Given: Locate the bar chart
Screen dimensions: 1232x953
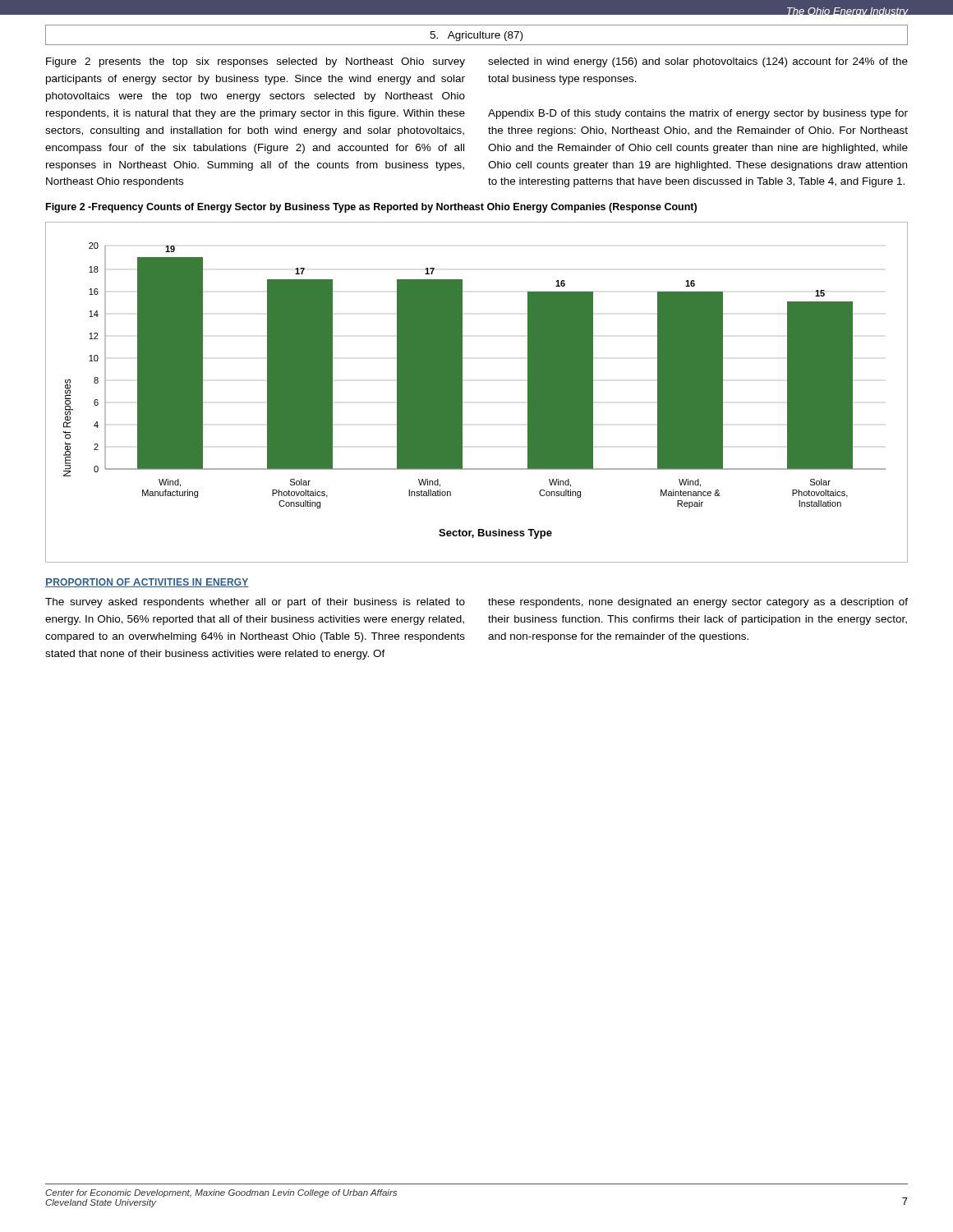Looking at the screenshot, I should [x=476, y=392].
